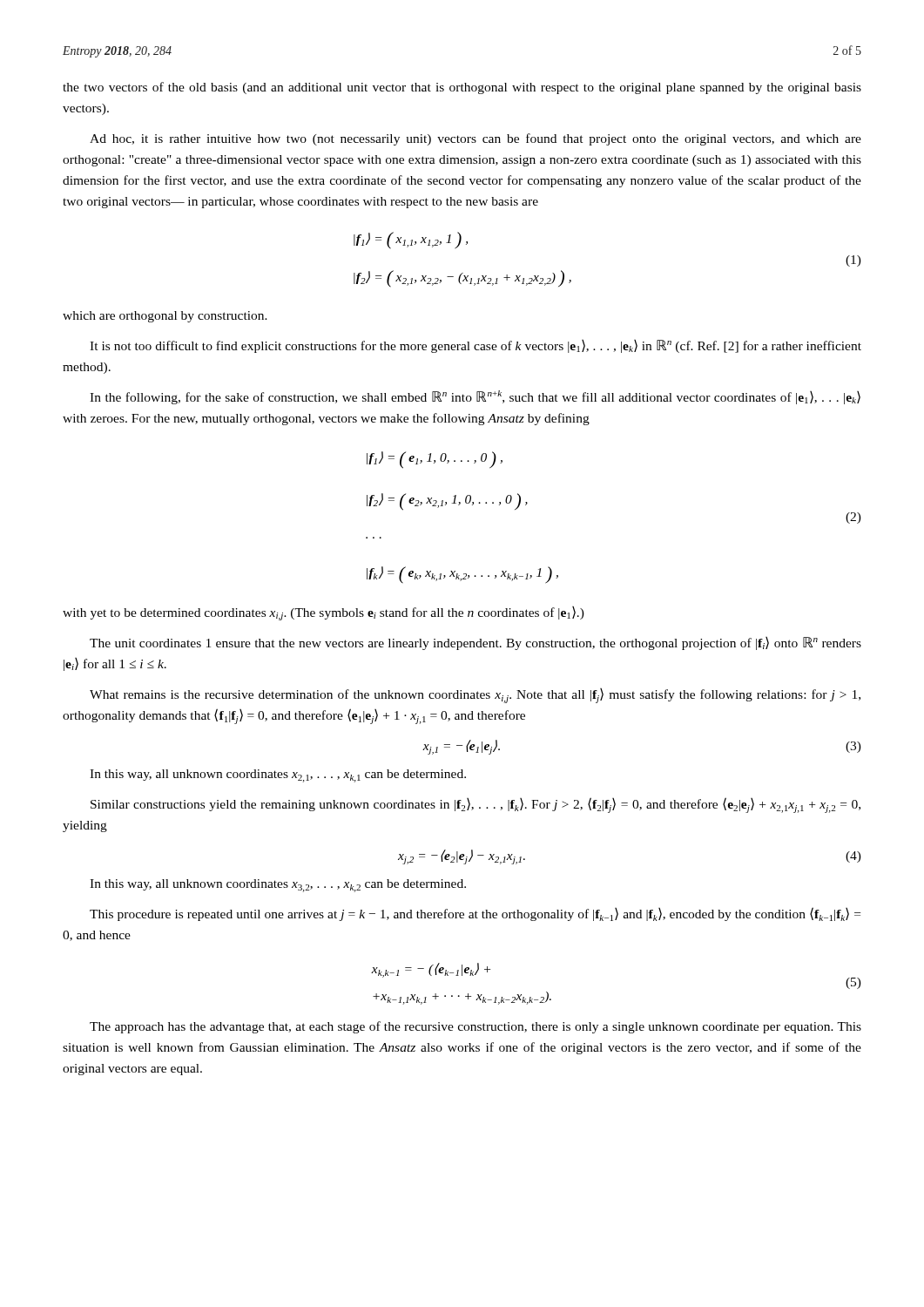The width and height of the screenshot is (924, 1307).
Task: Point to the formula beginning "|f1⟩ = ( x1,1, x1,2, 1 )"
Action: pyautogui.click(x=411, y=240)
